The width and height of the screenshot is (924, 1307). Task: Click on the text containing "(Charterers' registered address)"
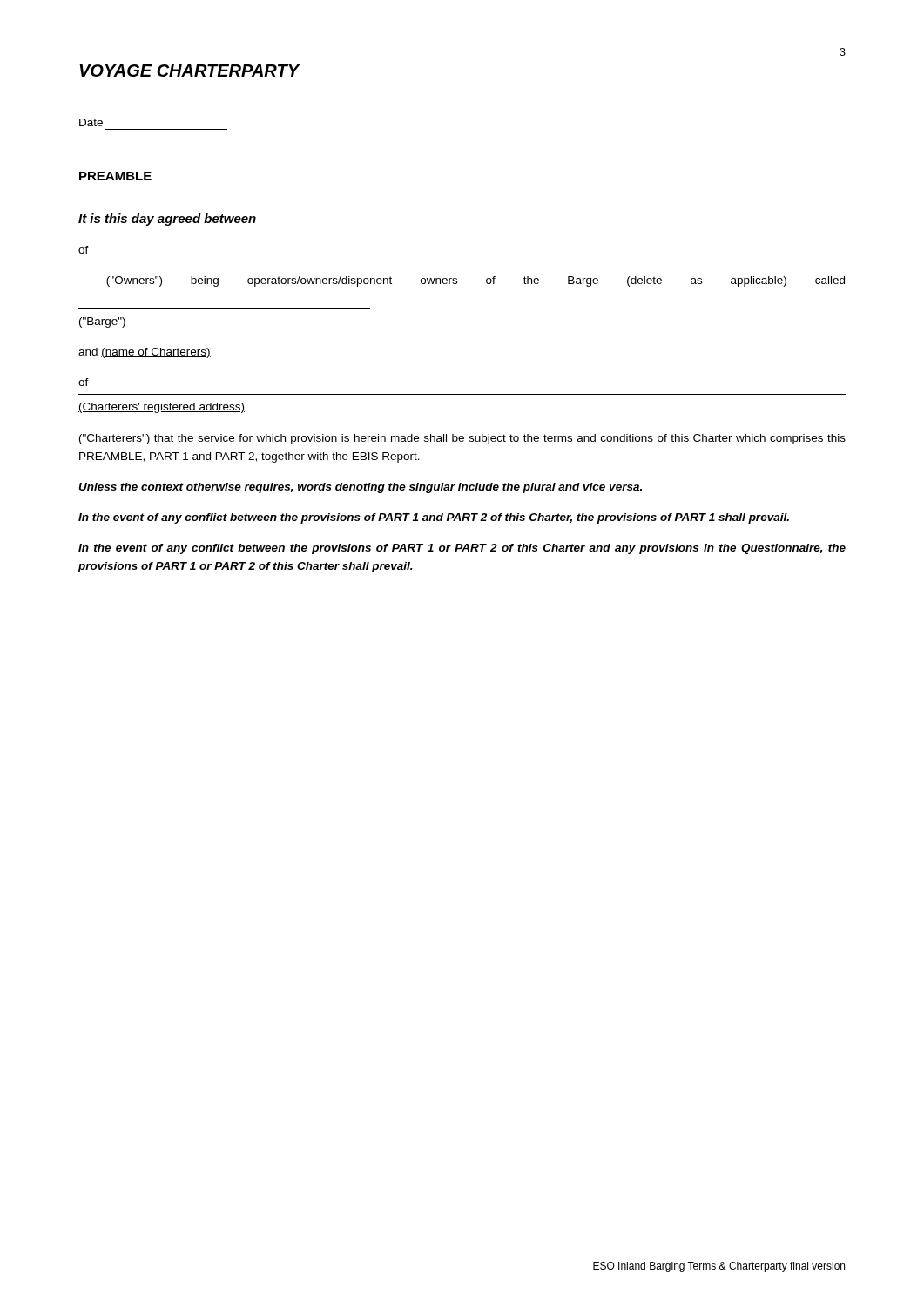(x=162, y=406)
